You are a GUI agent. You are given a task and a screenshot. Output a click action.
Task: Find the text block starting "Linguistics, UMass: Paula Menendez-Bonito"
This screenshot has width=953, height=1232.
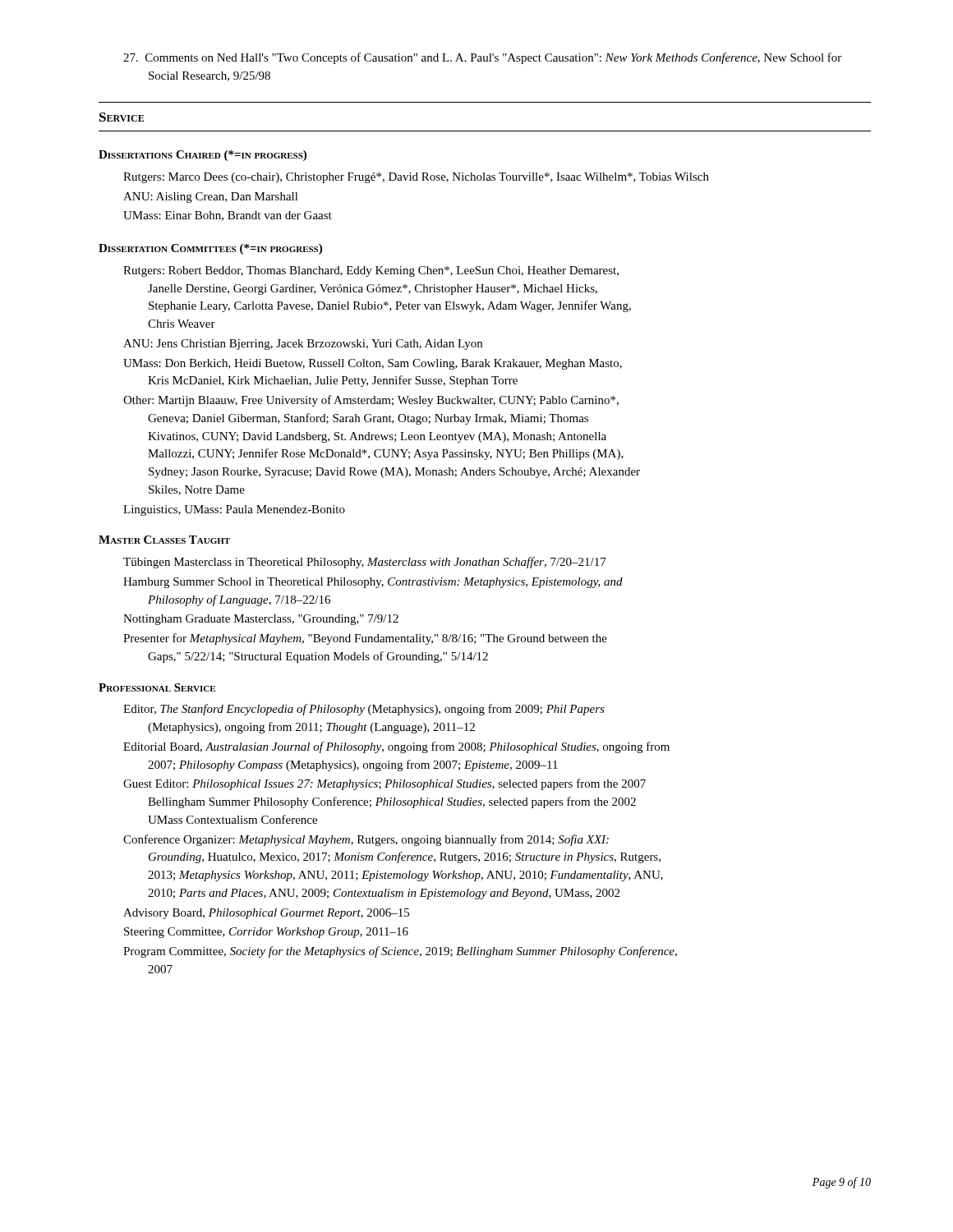pyautogui.click(x=234, y=509)
